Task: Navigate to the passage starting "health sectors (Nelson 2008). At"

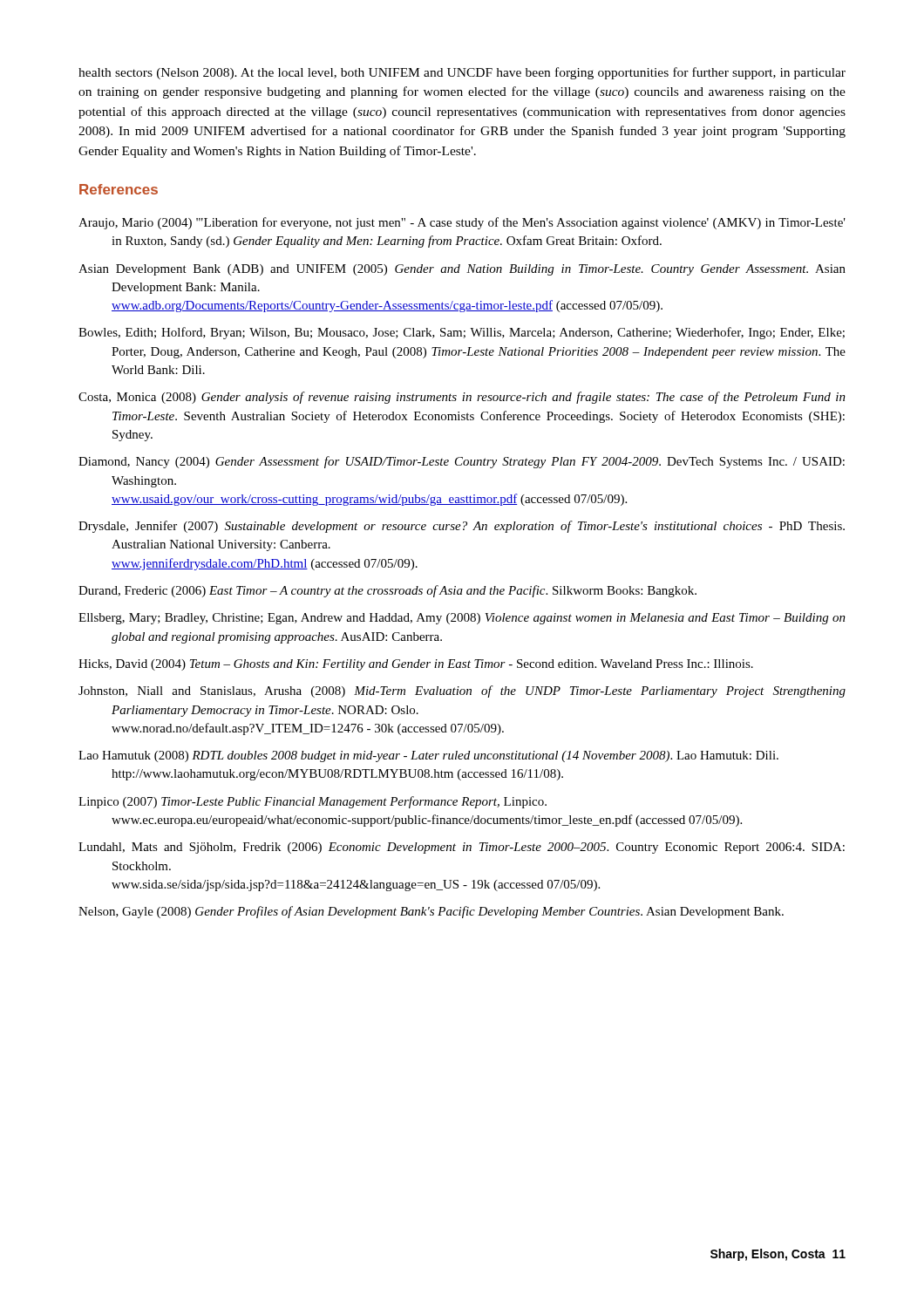Action: (462, 111)
